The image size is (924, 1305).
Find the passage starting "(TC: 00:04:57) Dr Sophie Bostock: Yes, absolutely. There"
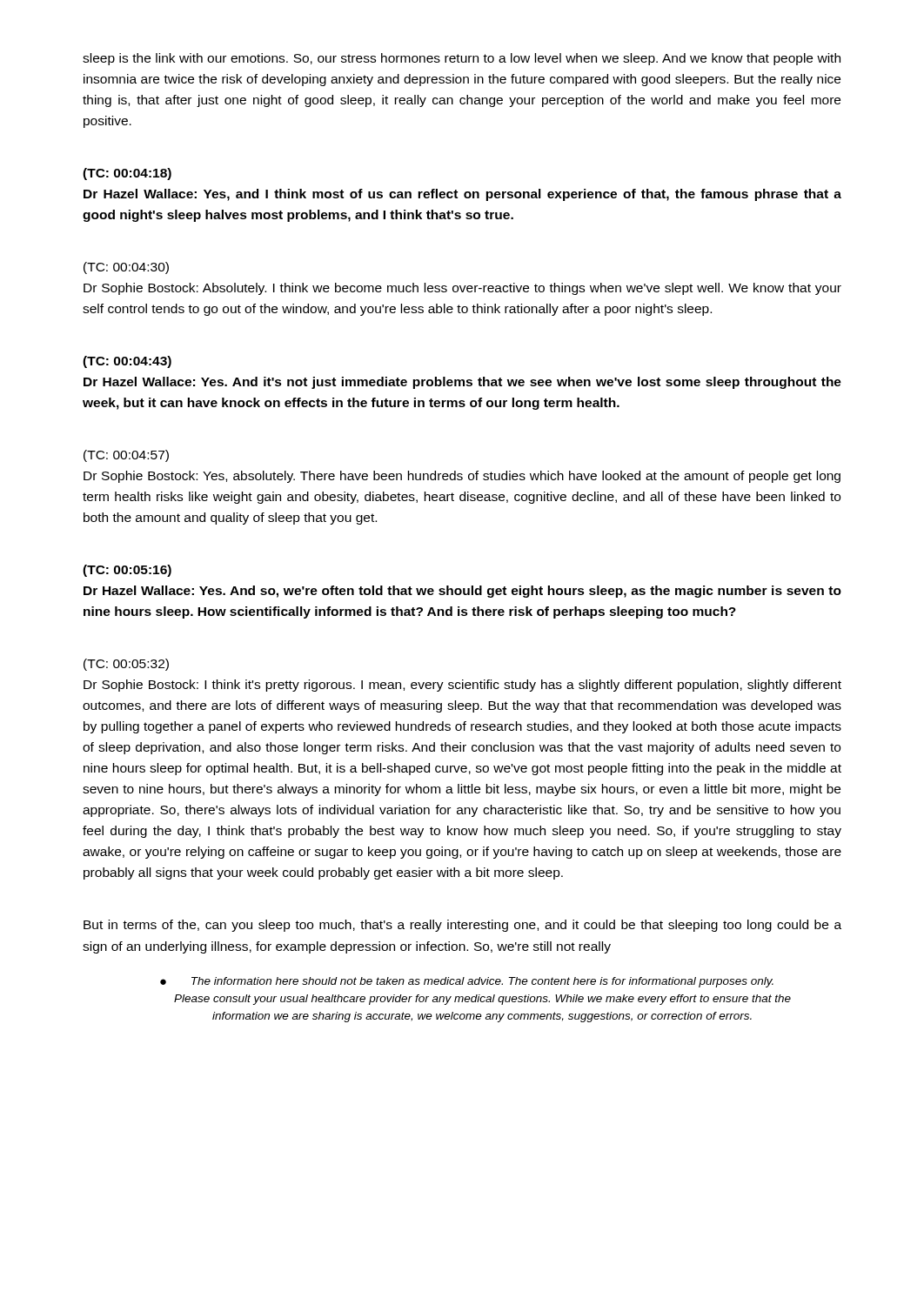point(462,486)
